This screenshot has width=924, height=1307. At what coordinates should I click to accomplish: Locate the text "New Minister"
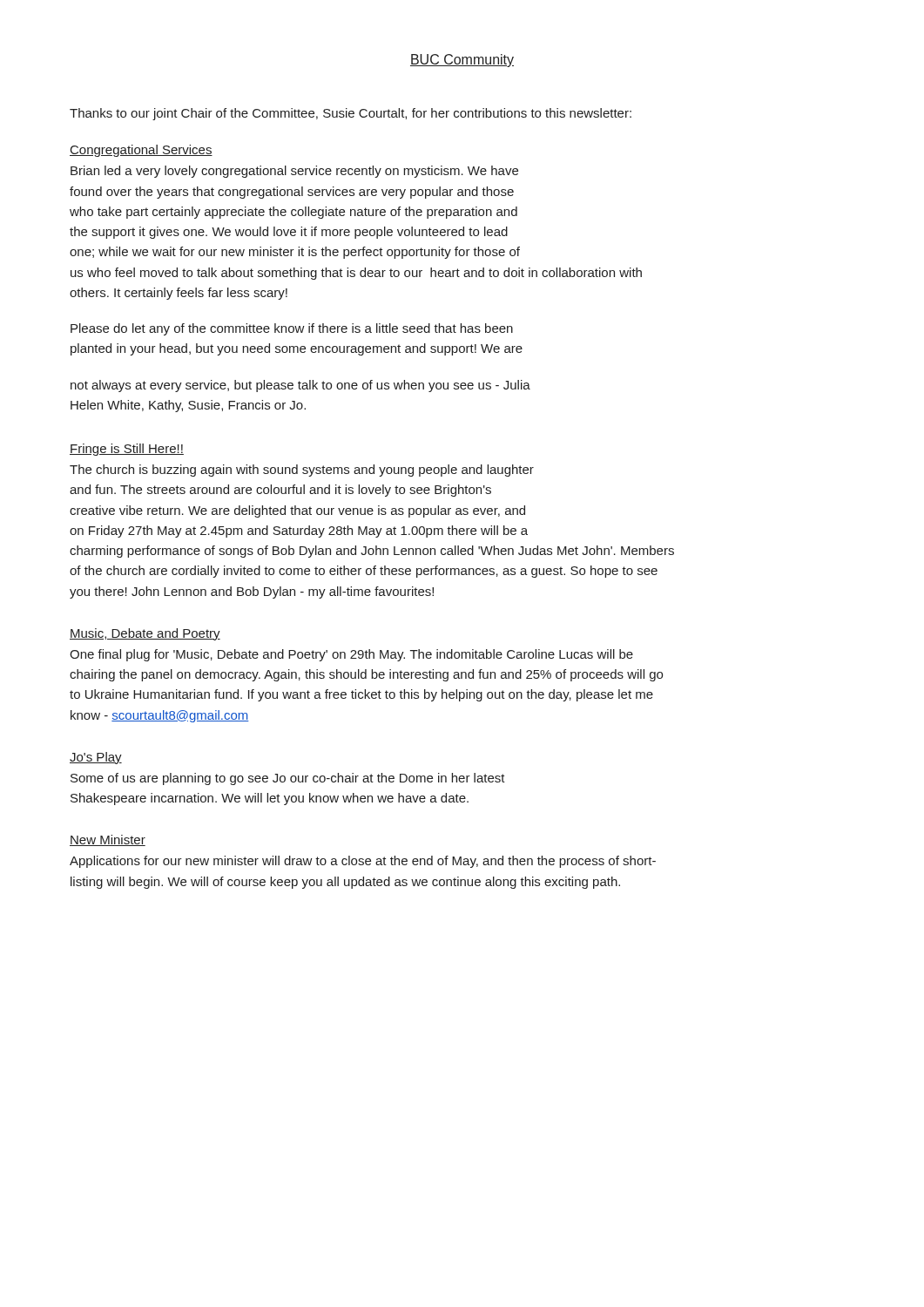point(107,840)
